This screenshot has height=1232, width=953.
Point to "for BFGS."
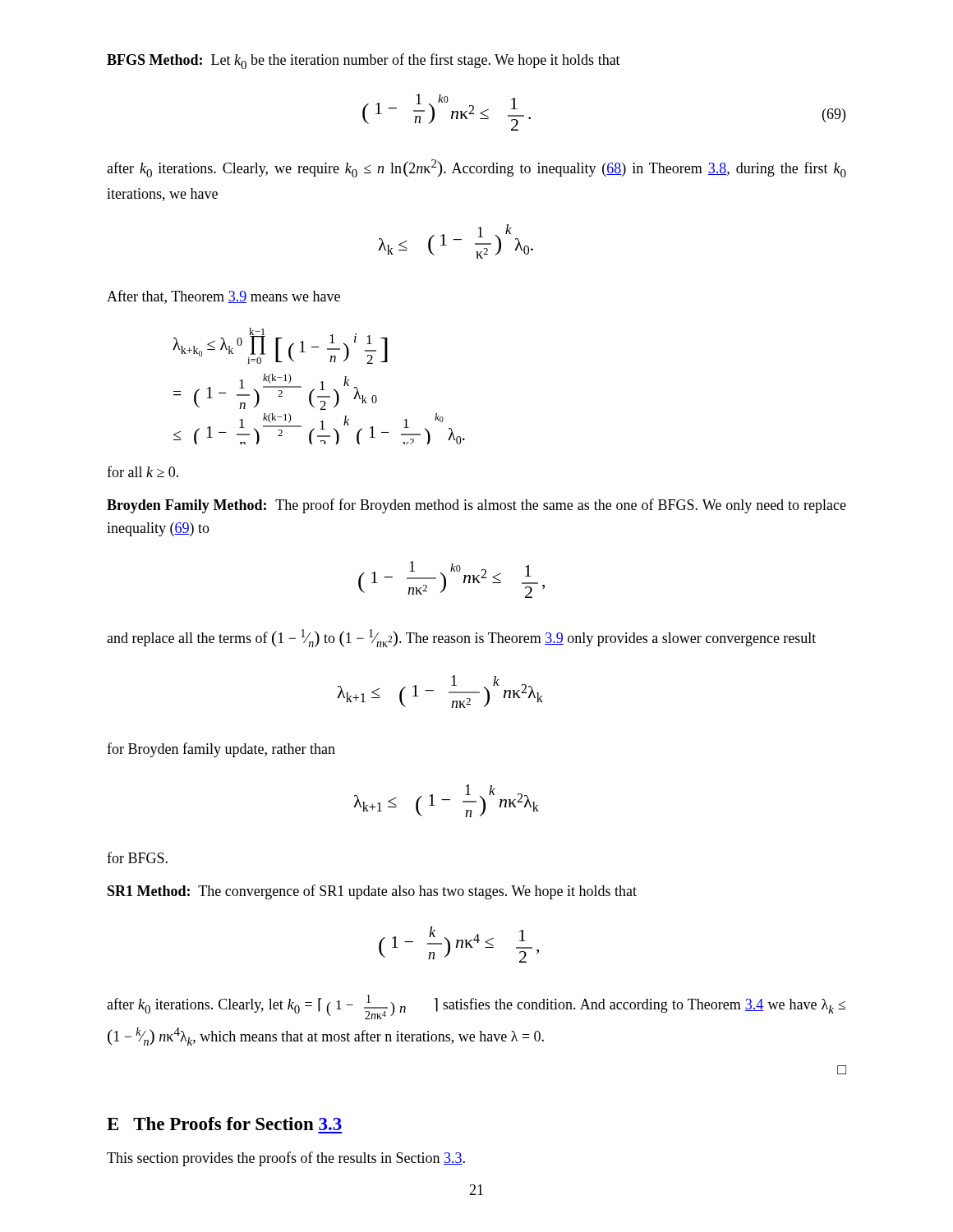click(137, 857)
